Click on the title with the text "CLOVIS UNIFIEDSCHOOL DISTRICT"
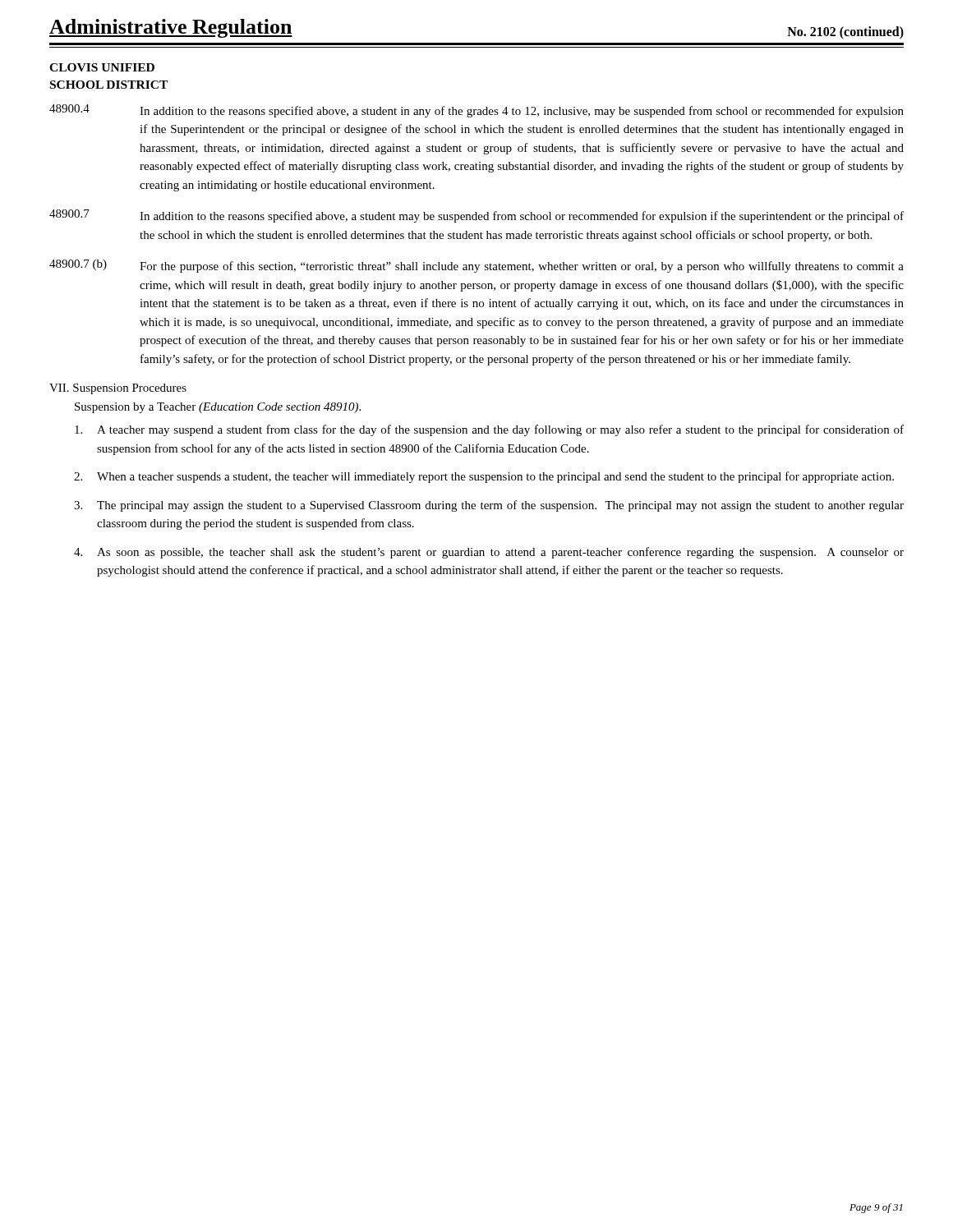This screenshot has height=1232, width=953. click(109, 76)
